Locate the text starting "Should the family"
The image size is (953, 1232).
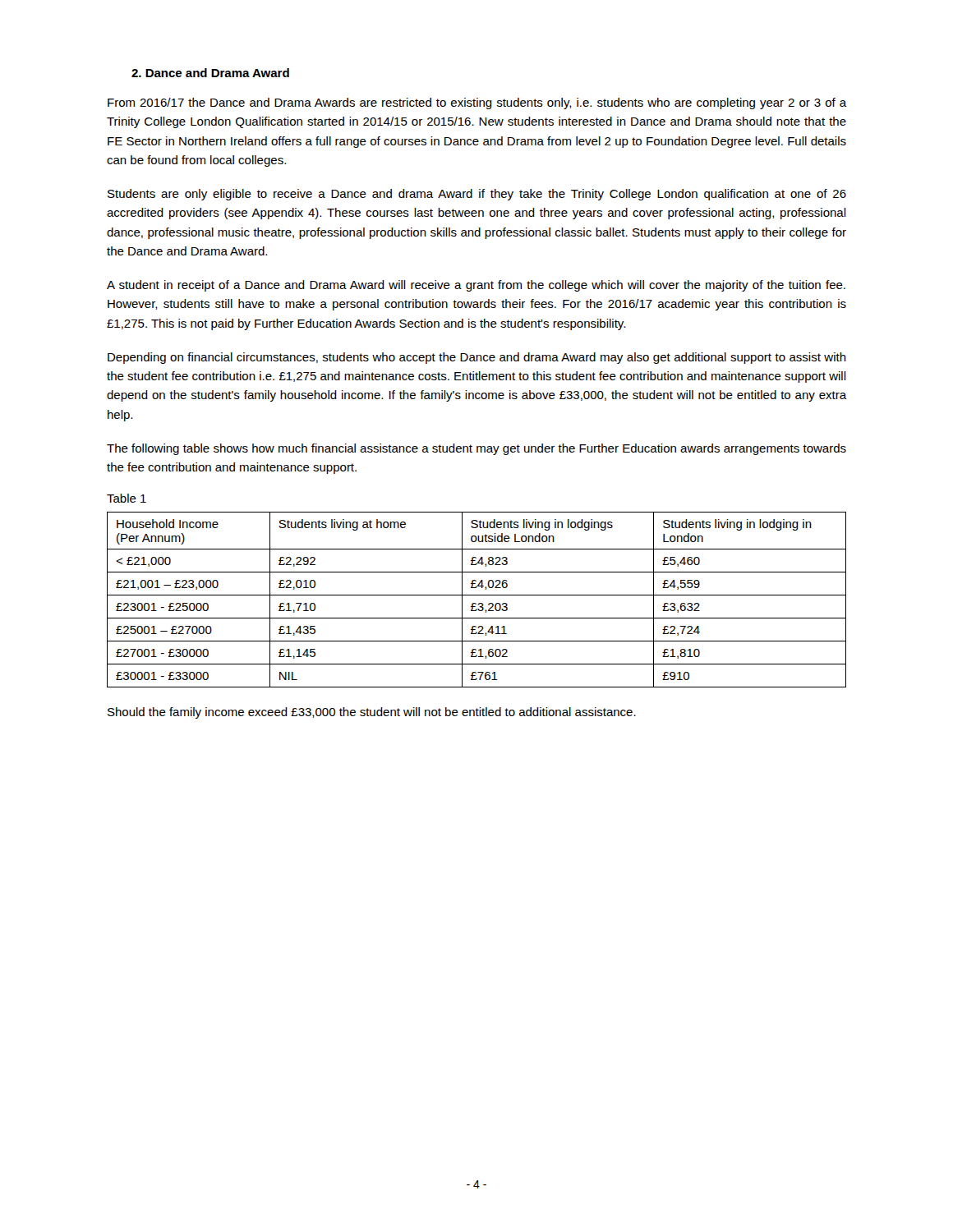[372, 712]
